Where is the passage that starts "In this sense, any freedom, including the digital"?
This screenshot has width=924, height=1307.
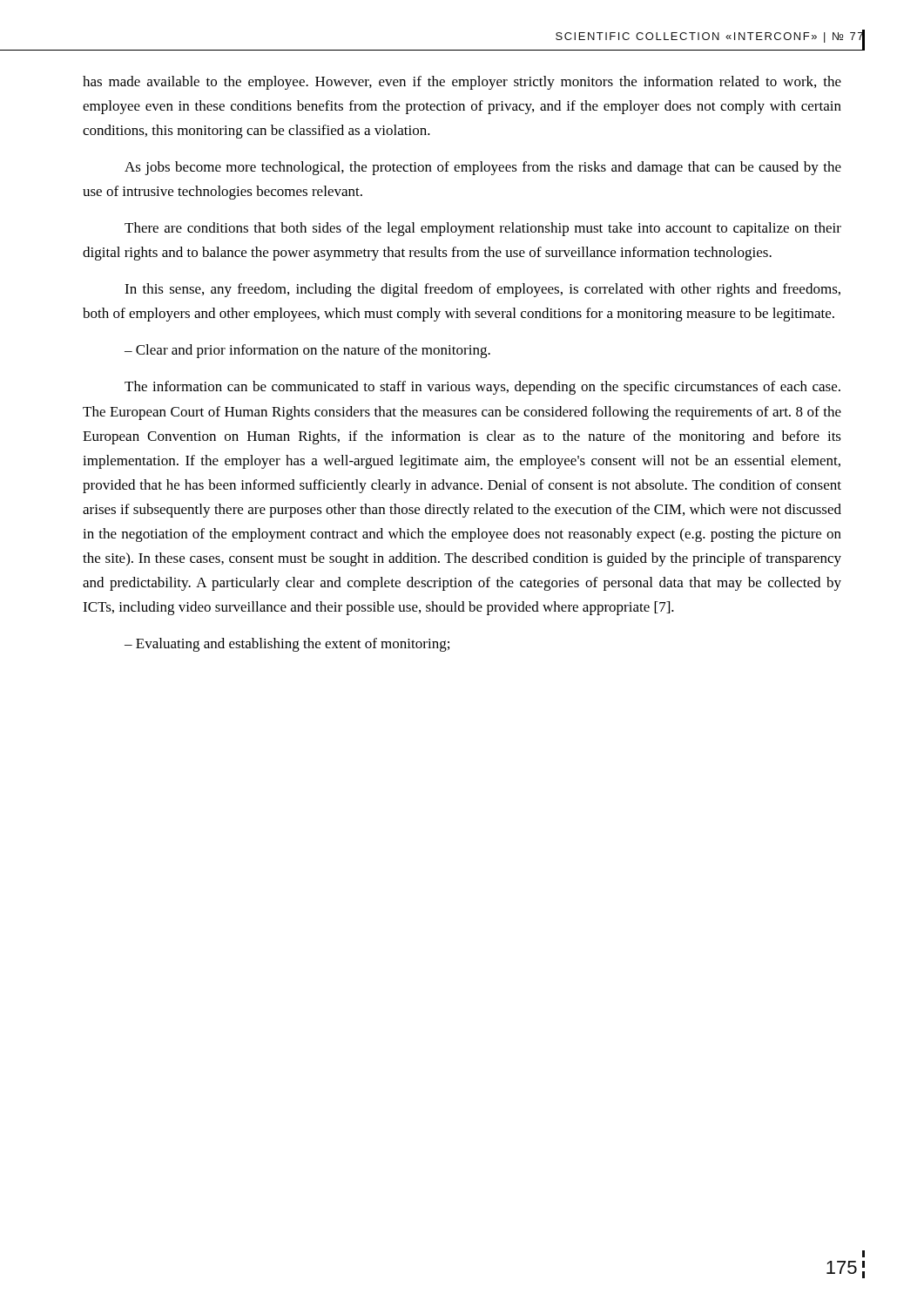tap(462, 301)
